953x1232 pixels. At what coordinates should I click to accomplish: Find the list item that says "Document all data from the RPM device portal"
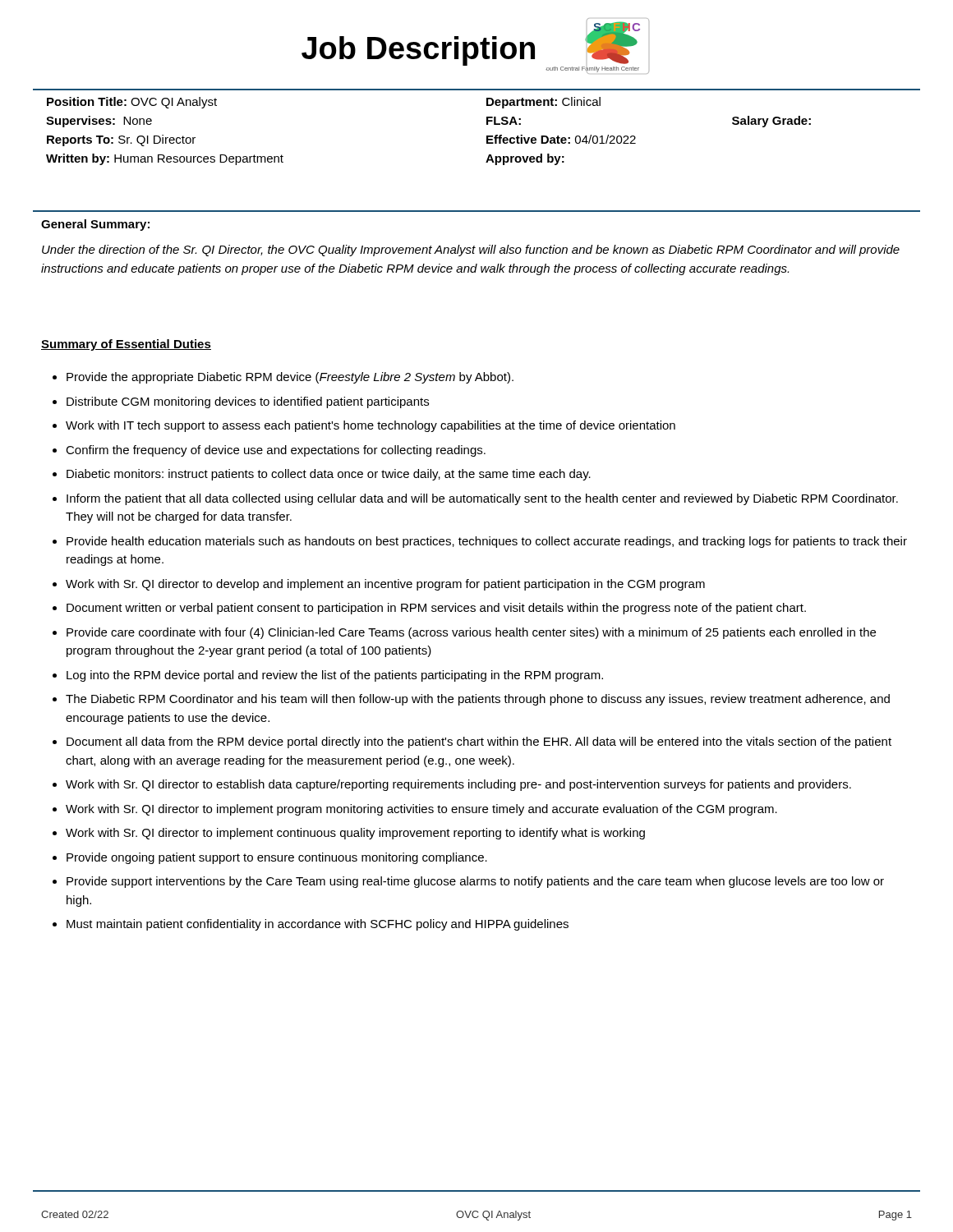pos(479,750)
